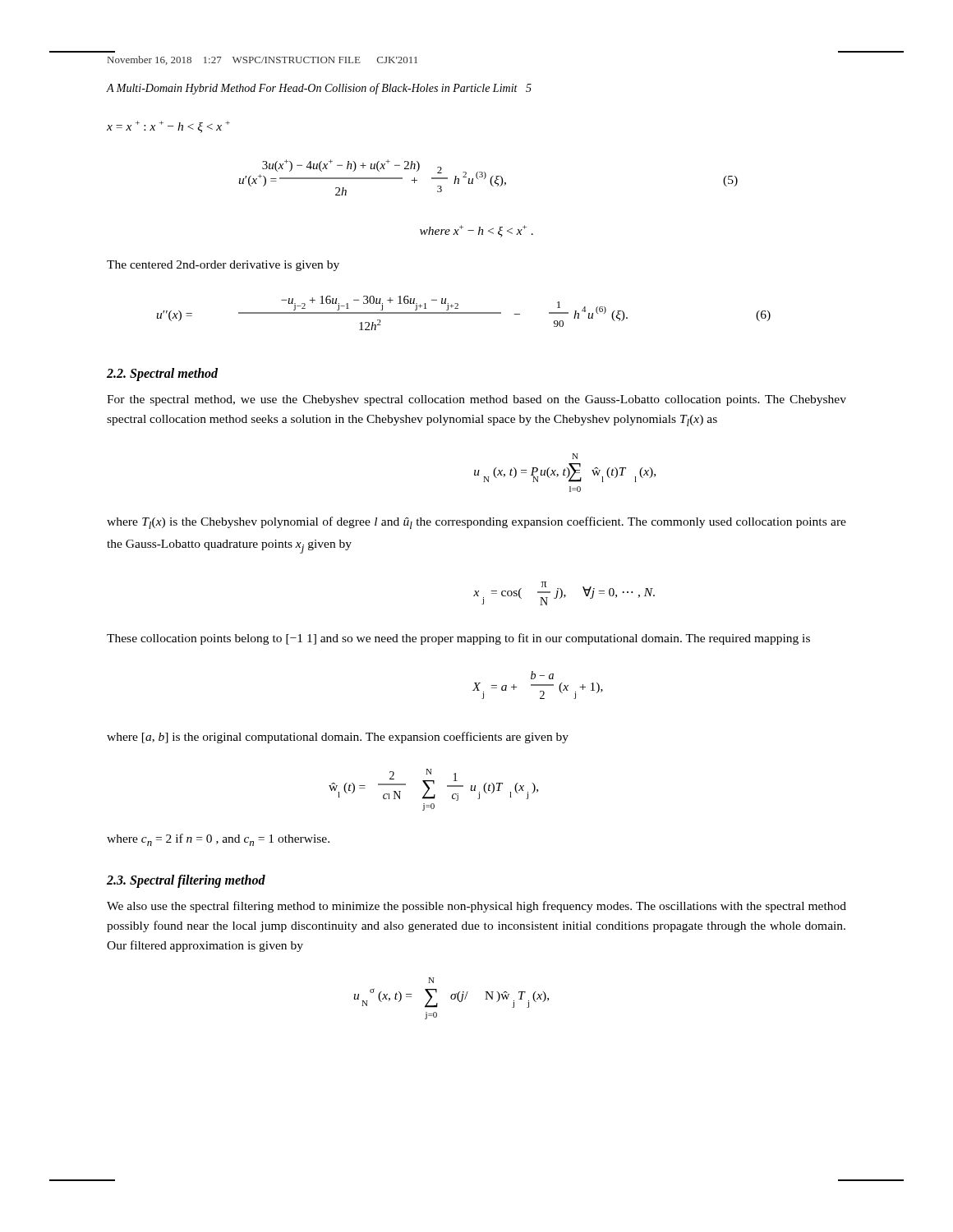The width and height of the screenshot is (953, 1232).
Task: Click on the formula that says "u N σ"
Action: [476, 996]
